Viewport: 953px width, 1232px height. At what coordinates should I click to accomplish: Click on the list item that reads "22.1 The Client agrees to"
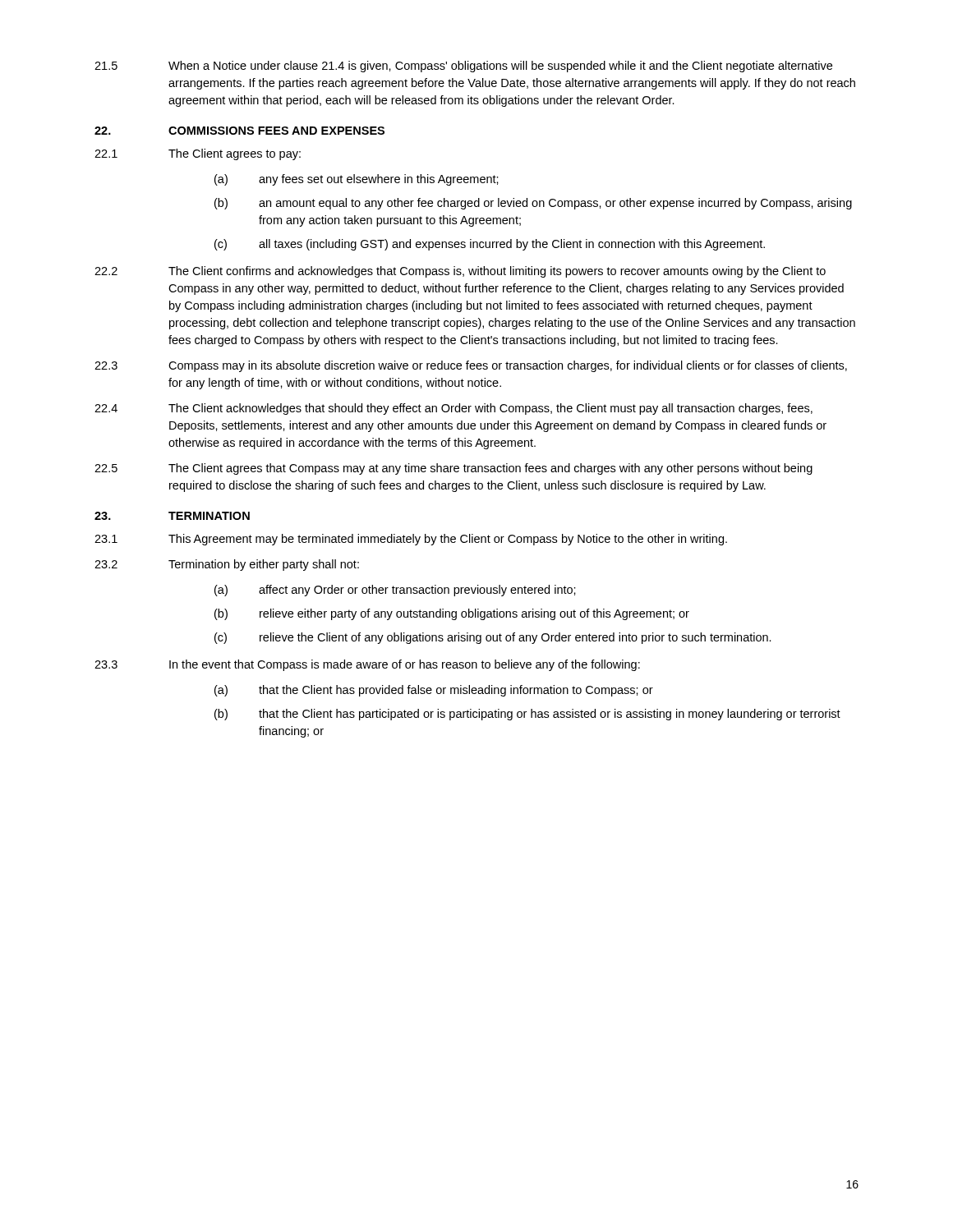click(x=198, y=154)
